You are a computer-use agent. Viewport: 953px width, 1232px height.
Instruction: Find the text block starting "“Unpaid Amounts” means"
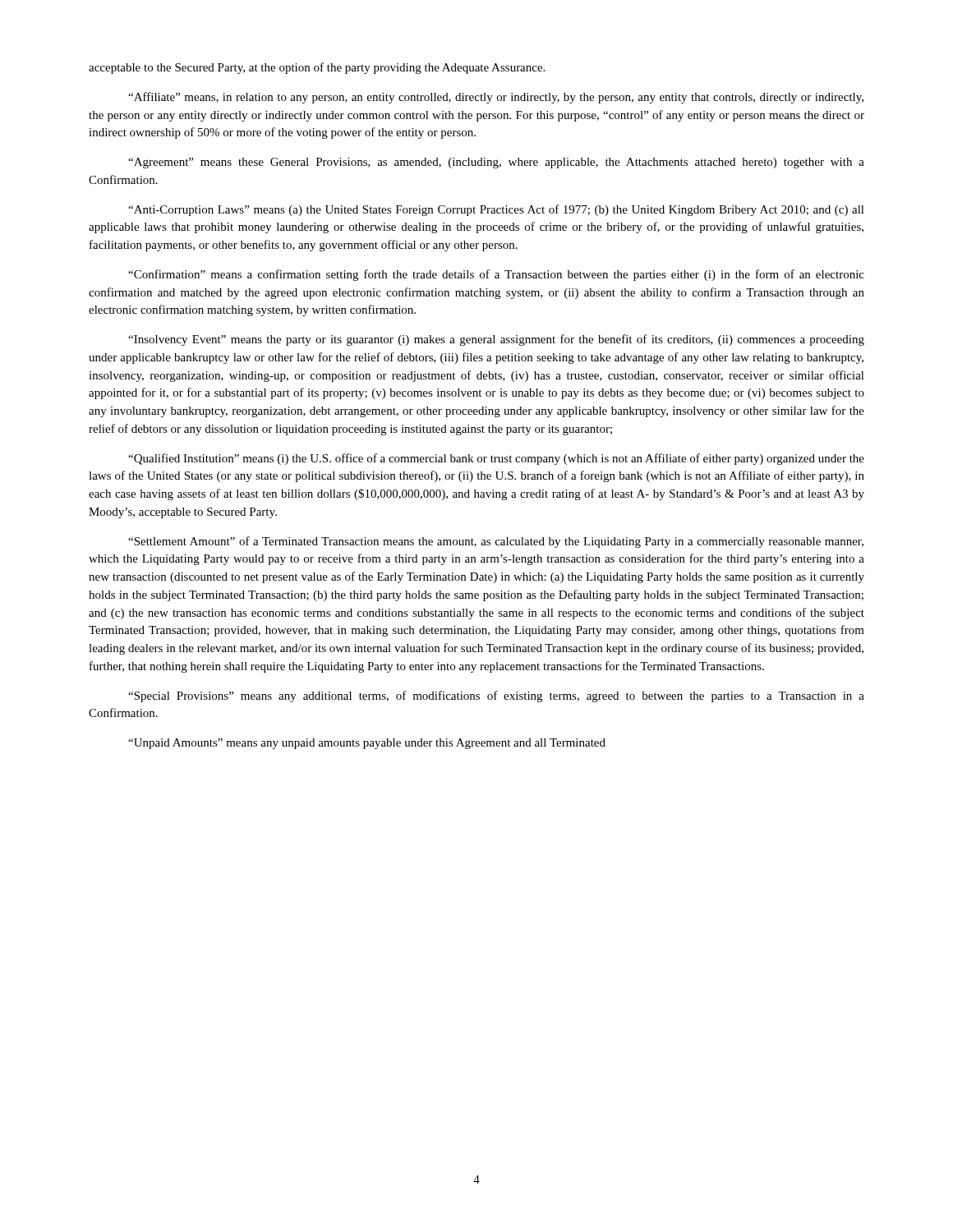(x=476, y=743)
